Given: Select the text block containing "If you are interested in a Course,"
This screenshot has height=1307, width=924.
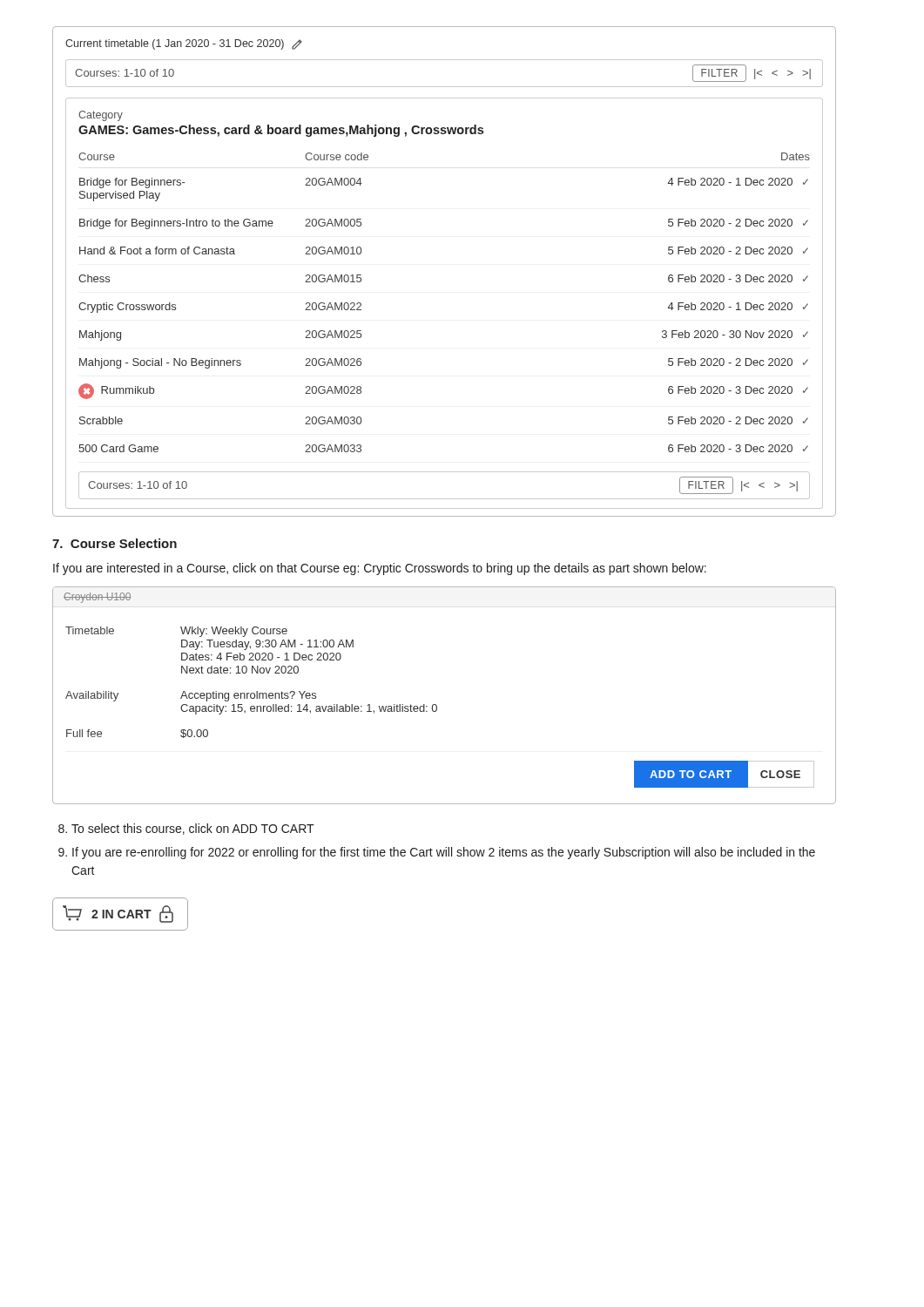Looking at the screenshot, I should [380, 568].
